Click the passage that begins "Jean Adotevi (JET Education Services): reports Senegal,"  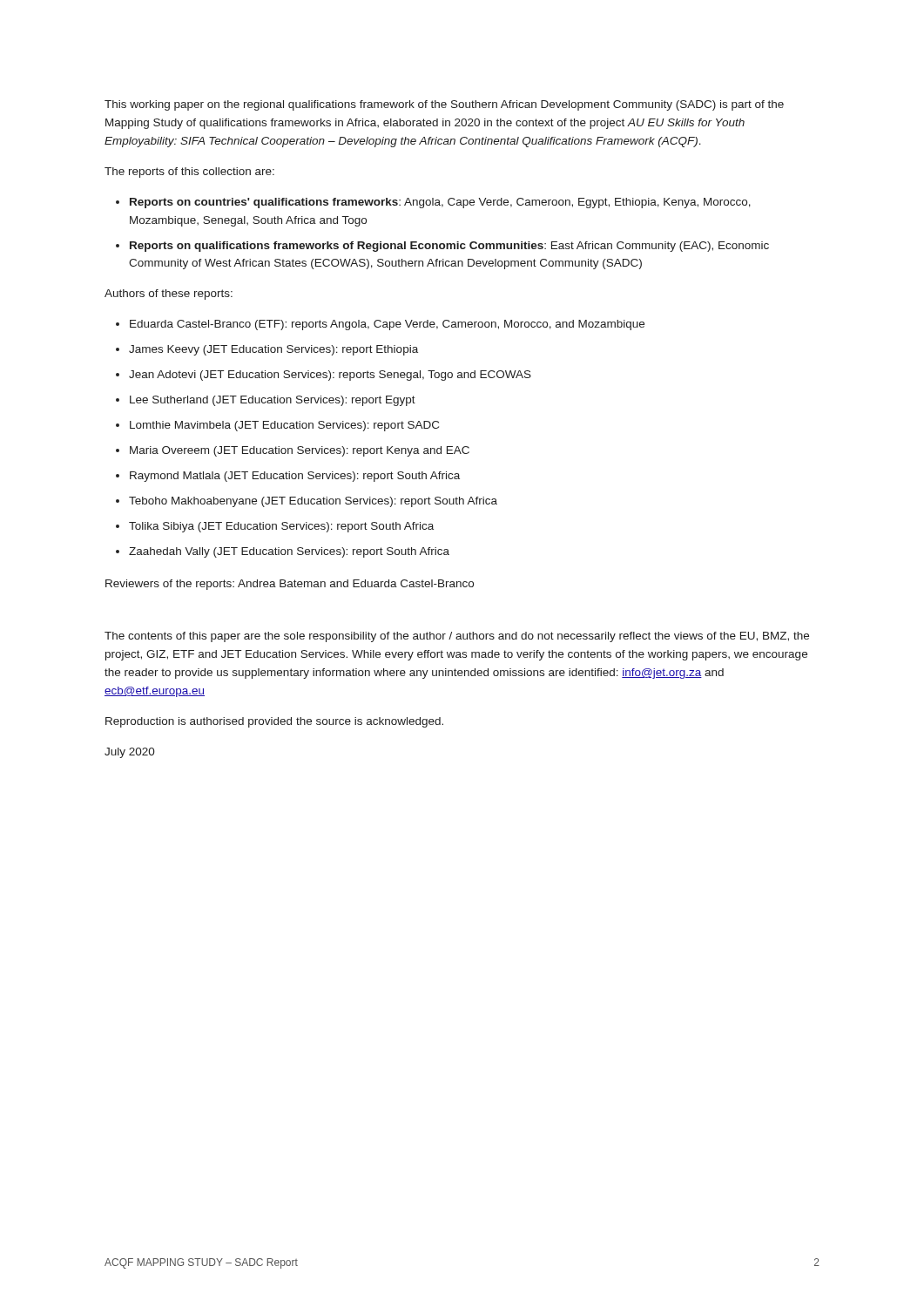pyautogui.click(x=330, y=374)
